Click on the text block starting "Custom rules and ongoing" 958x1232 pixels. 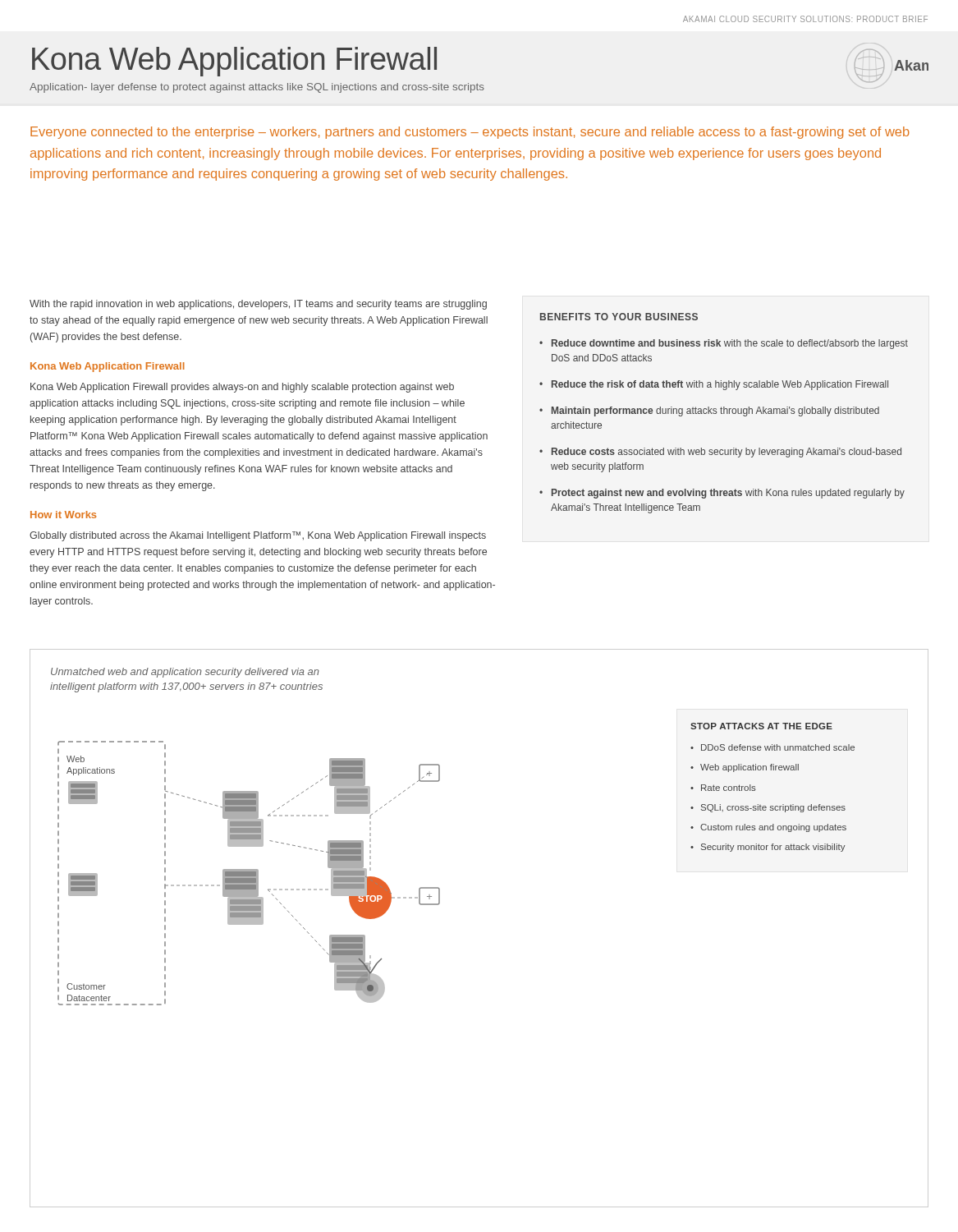coord(773,827)
